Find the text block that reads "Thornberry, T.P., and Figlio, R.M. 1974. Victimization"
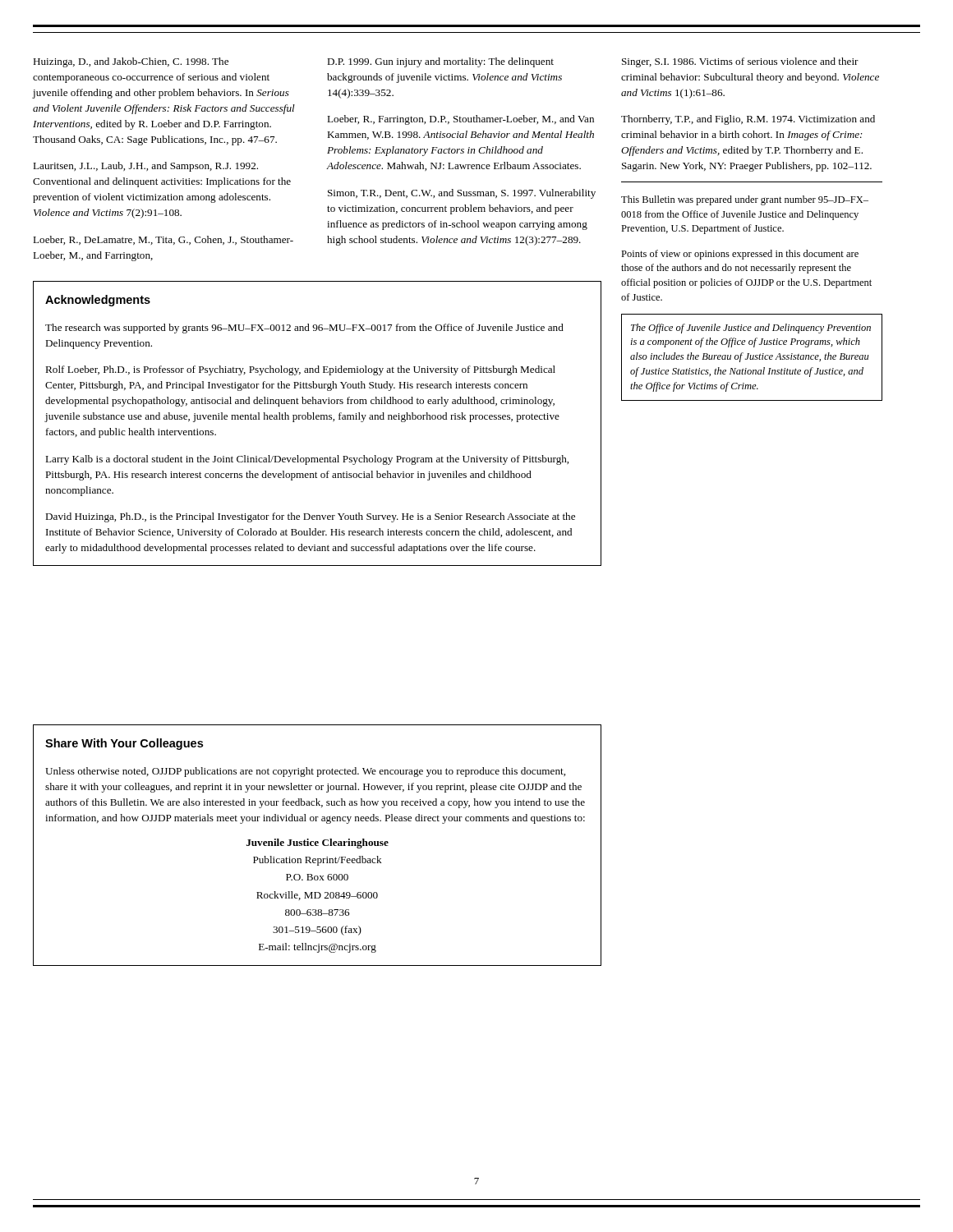 pos(752,142)
